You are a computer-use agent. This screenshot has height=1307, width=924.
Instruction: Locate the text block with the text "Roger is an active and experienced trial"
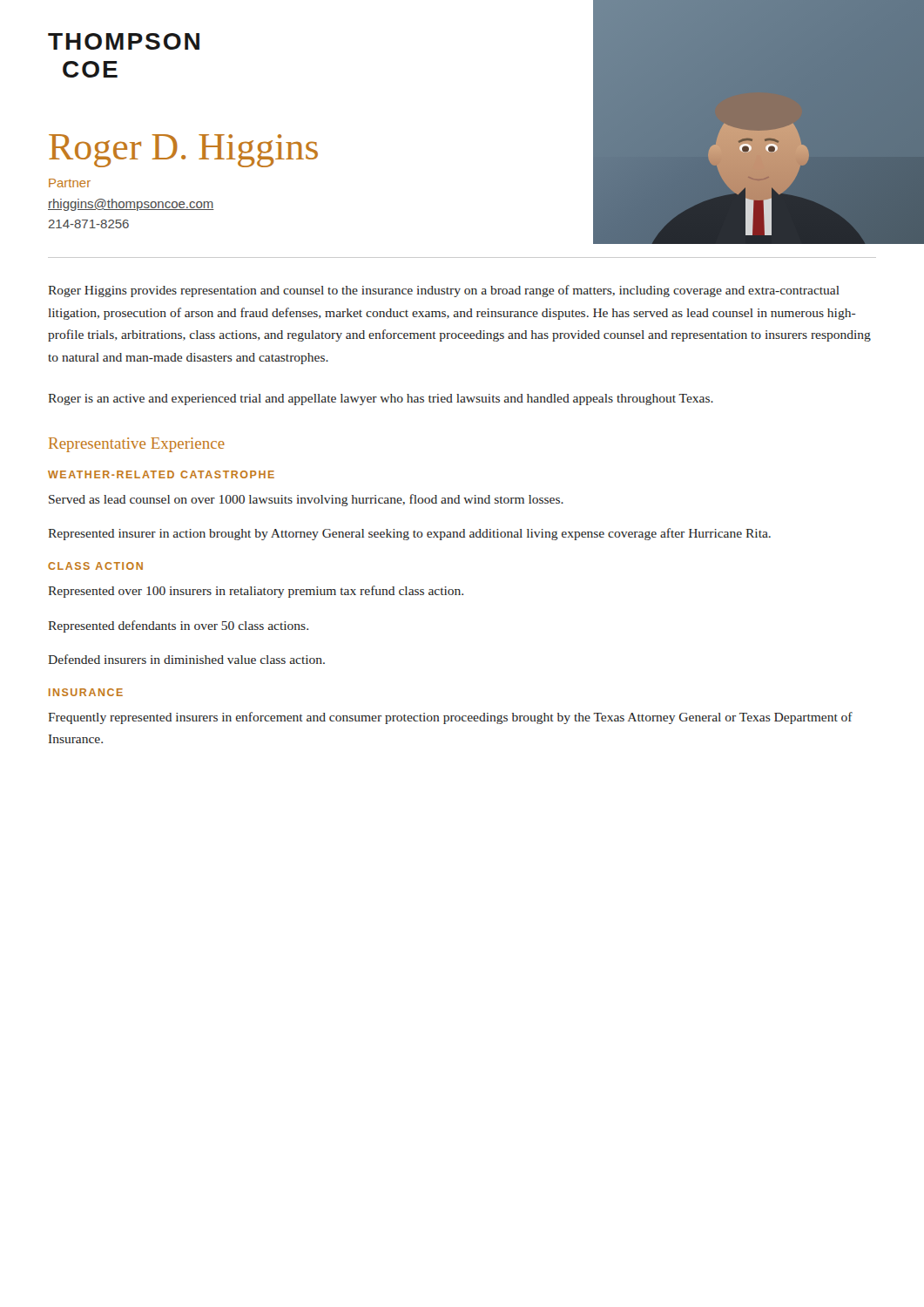381,398
